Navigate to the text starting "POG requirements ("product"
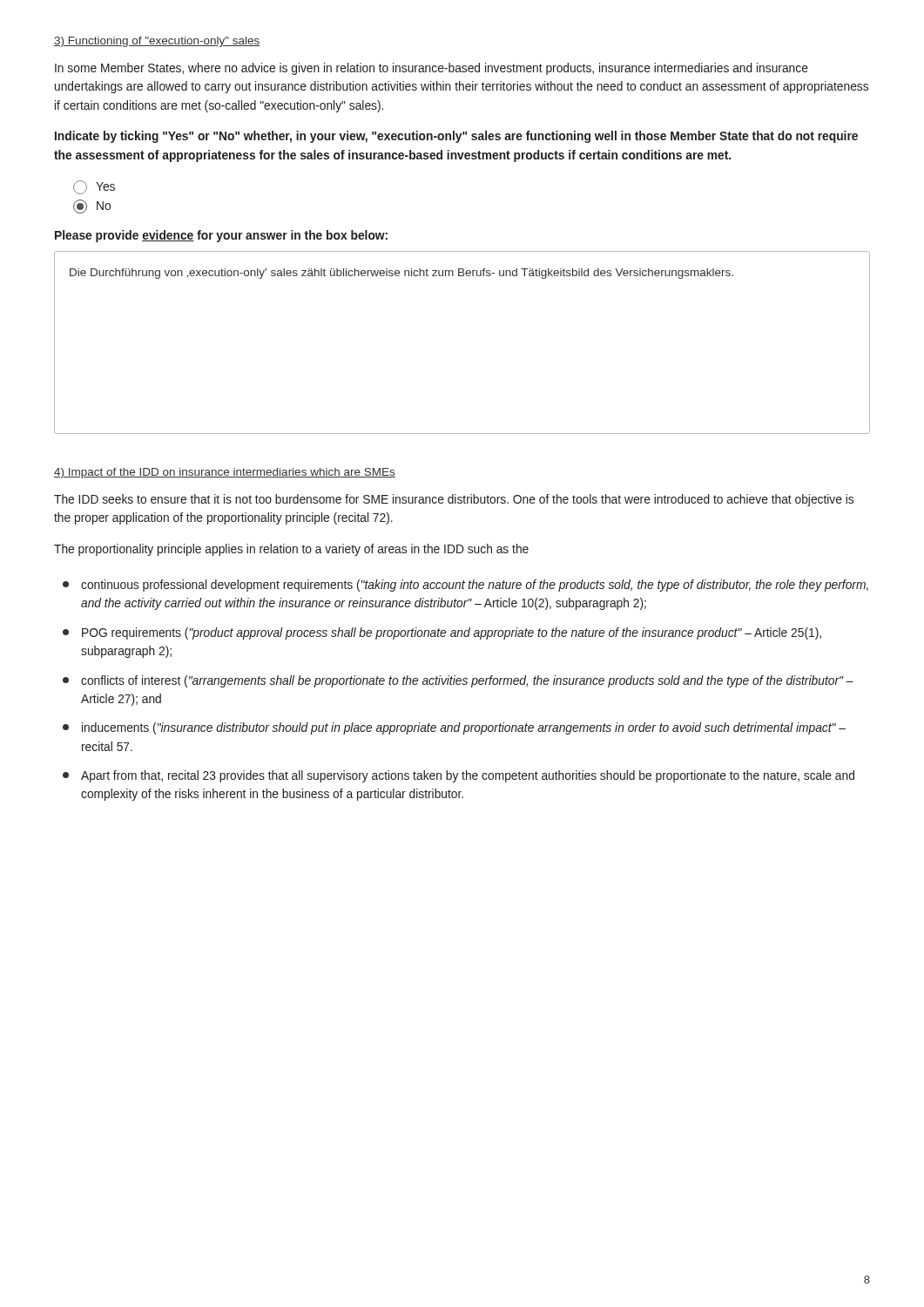Screen dimensions: 1307x924 (x=466, y=642)
